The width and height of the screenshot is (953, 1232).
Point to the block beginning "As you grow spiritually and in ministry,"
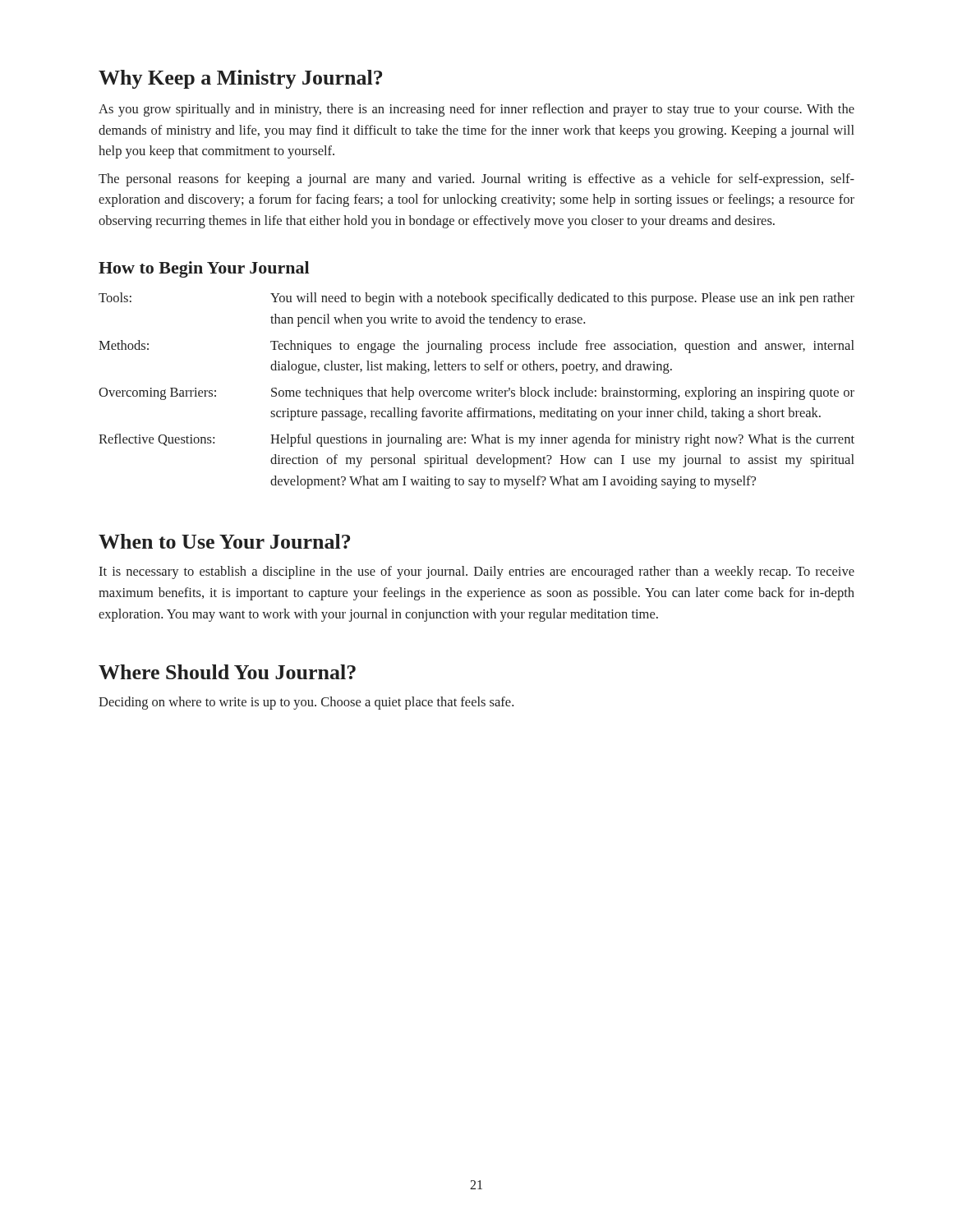coord(476,130)
